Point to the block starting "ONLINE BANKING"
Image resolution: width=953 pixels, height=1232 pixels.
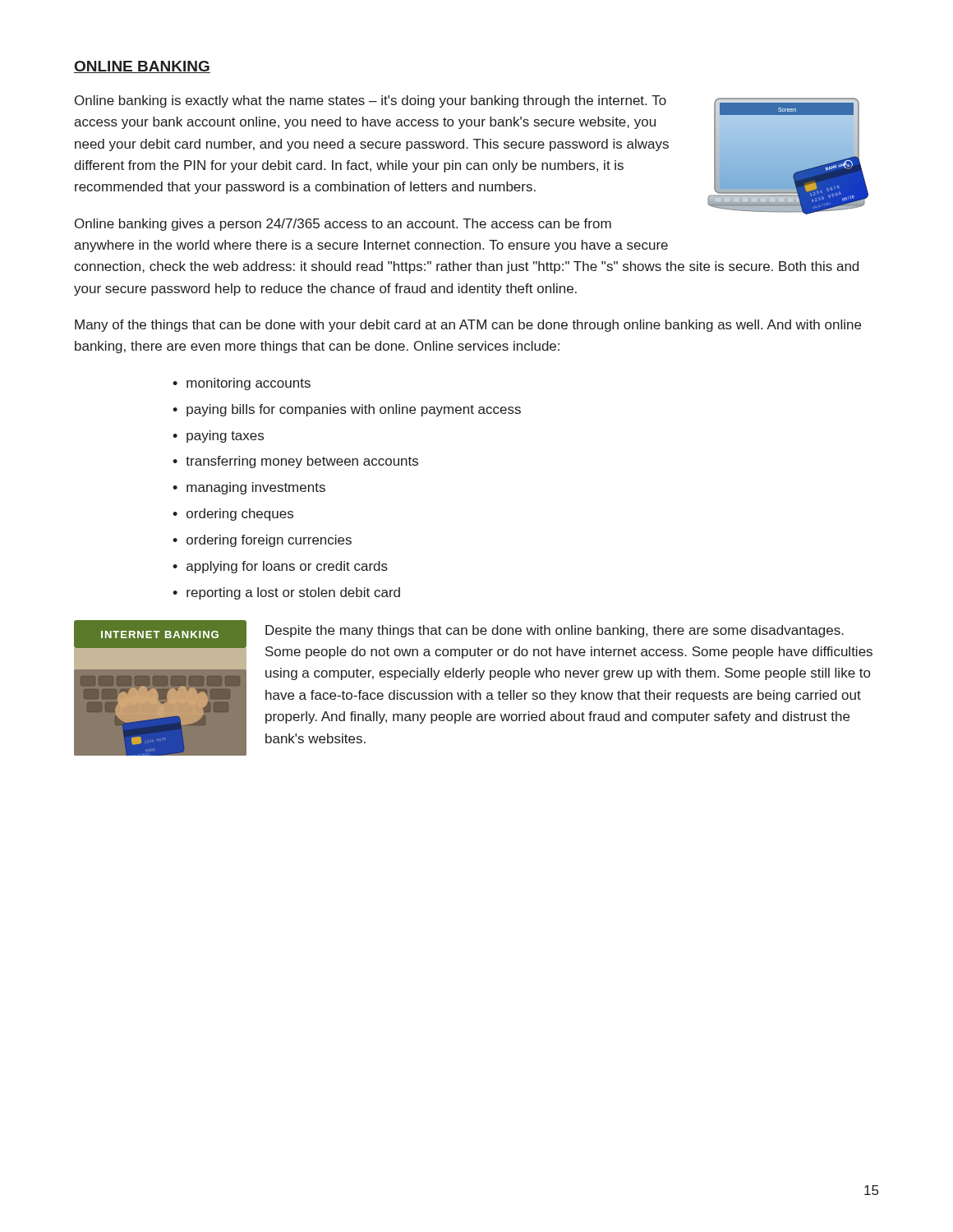coord(142,66)
